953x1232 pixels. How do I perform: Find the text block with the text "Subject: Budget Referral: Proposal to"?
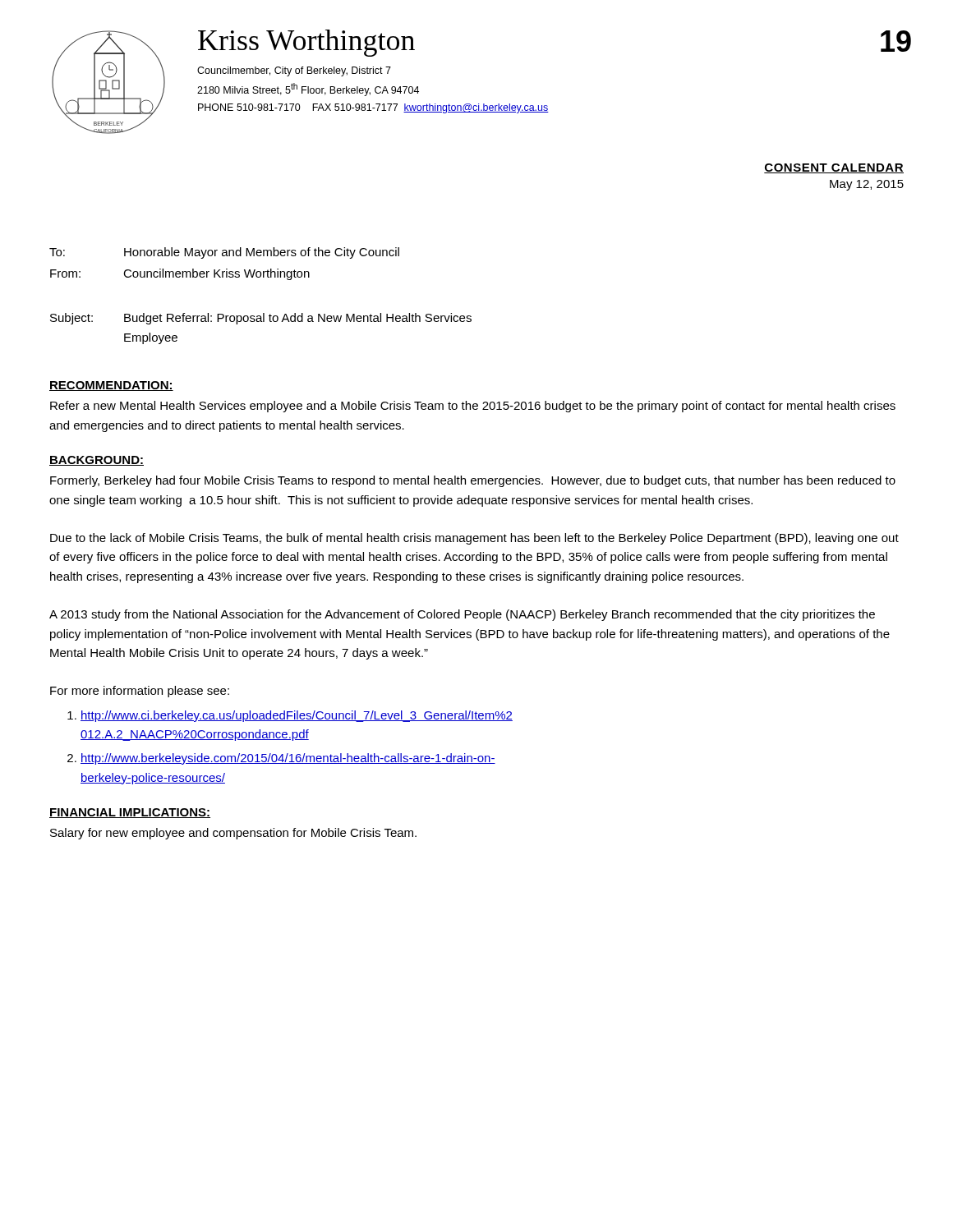coord(476,328)
